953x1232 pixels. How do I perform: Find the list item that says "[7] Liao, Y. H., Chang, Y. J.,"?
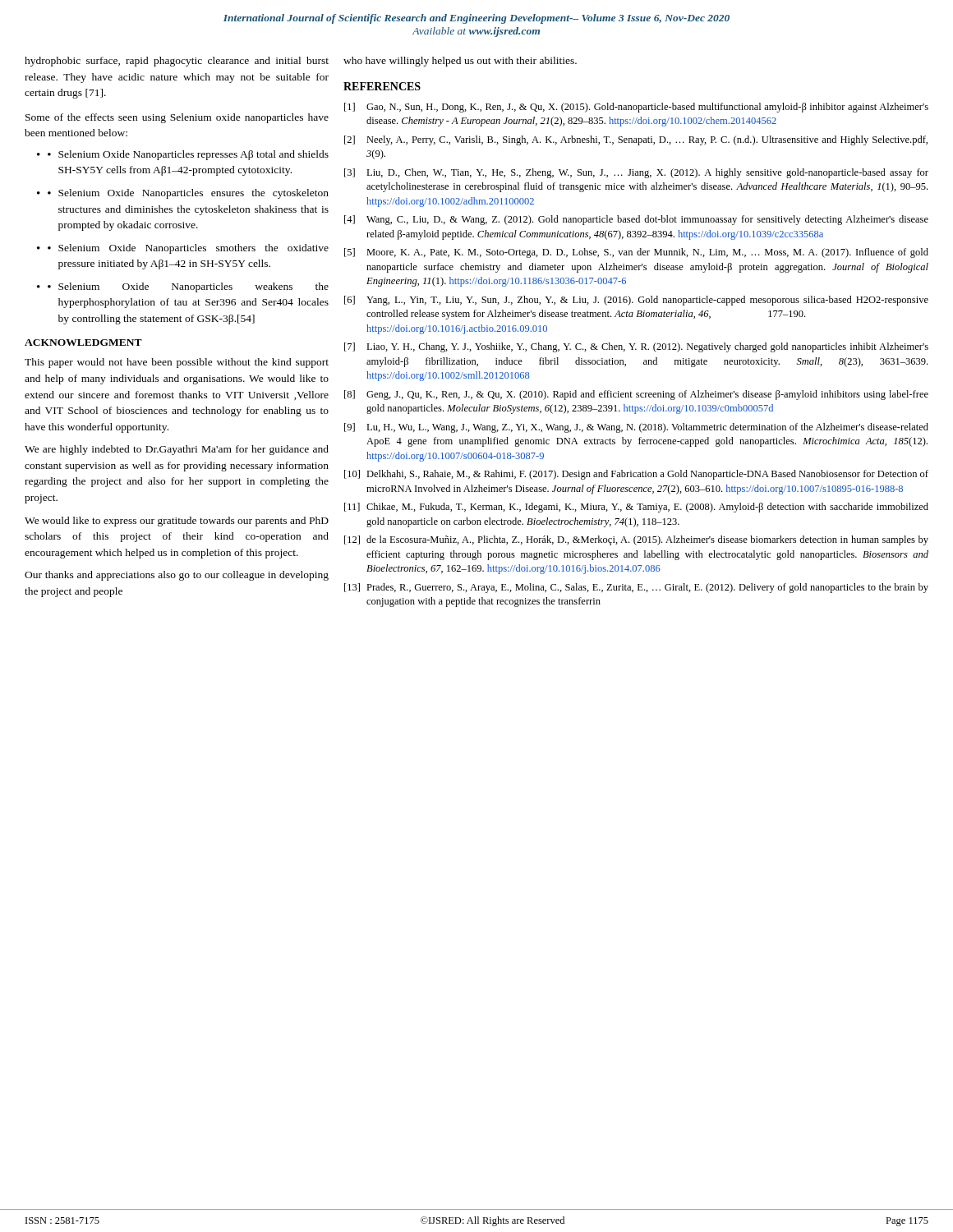coord(636,362)
